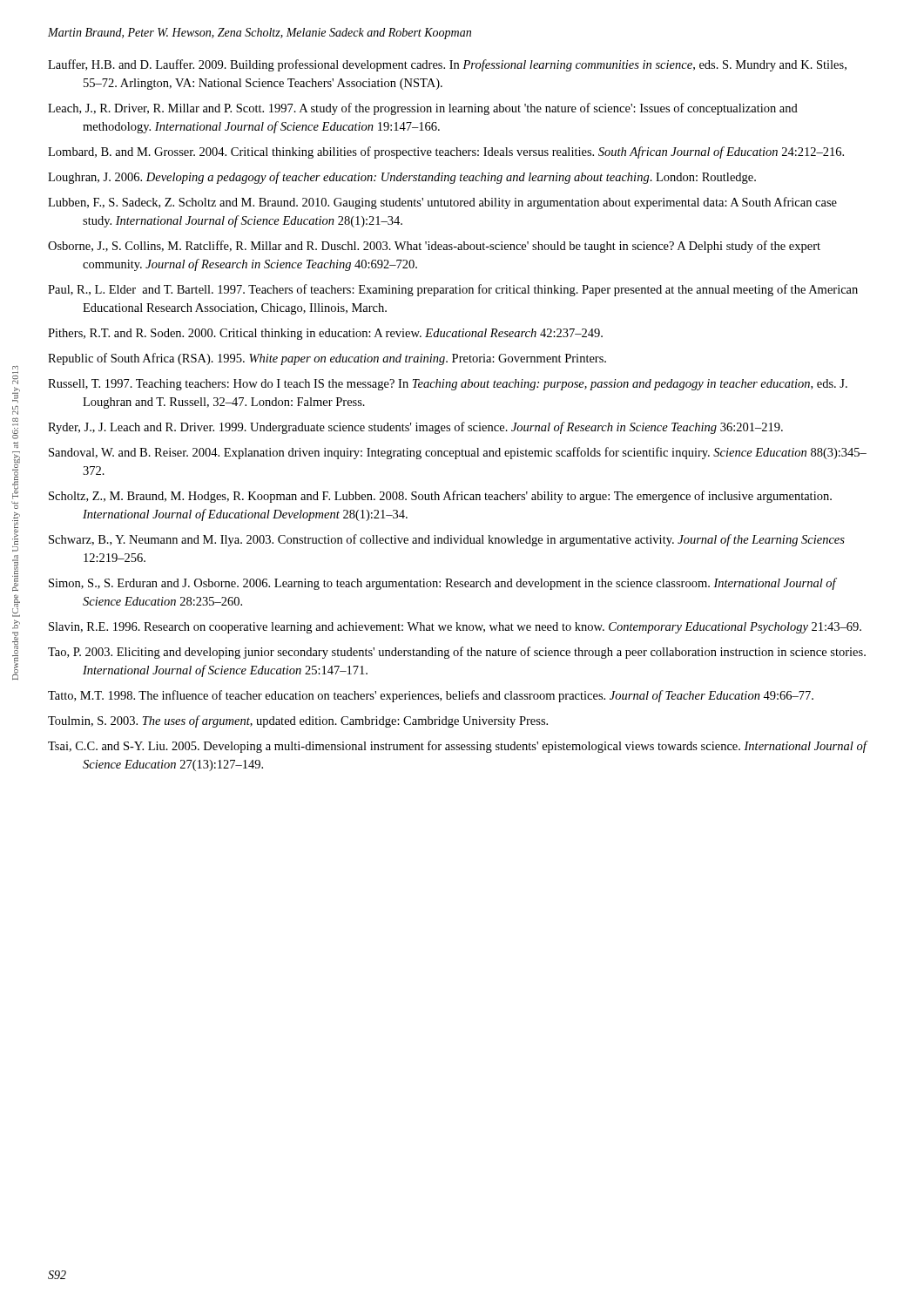This screenshot has width=924, height=1307.
Task: Point to the passage starting "Leach, J., R. Driver,"
Action: (x=423, y=117)
